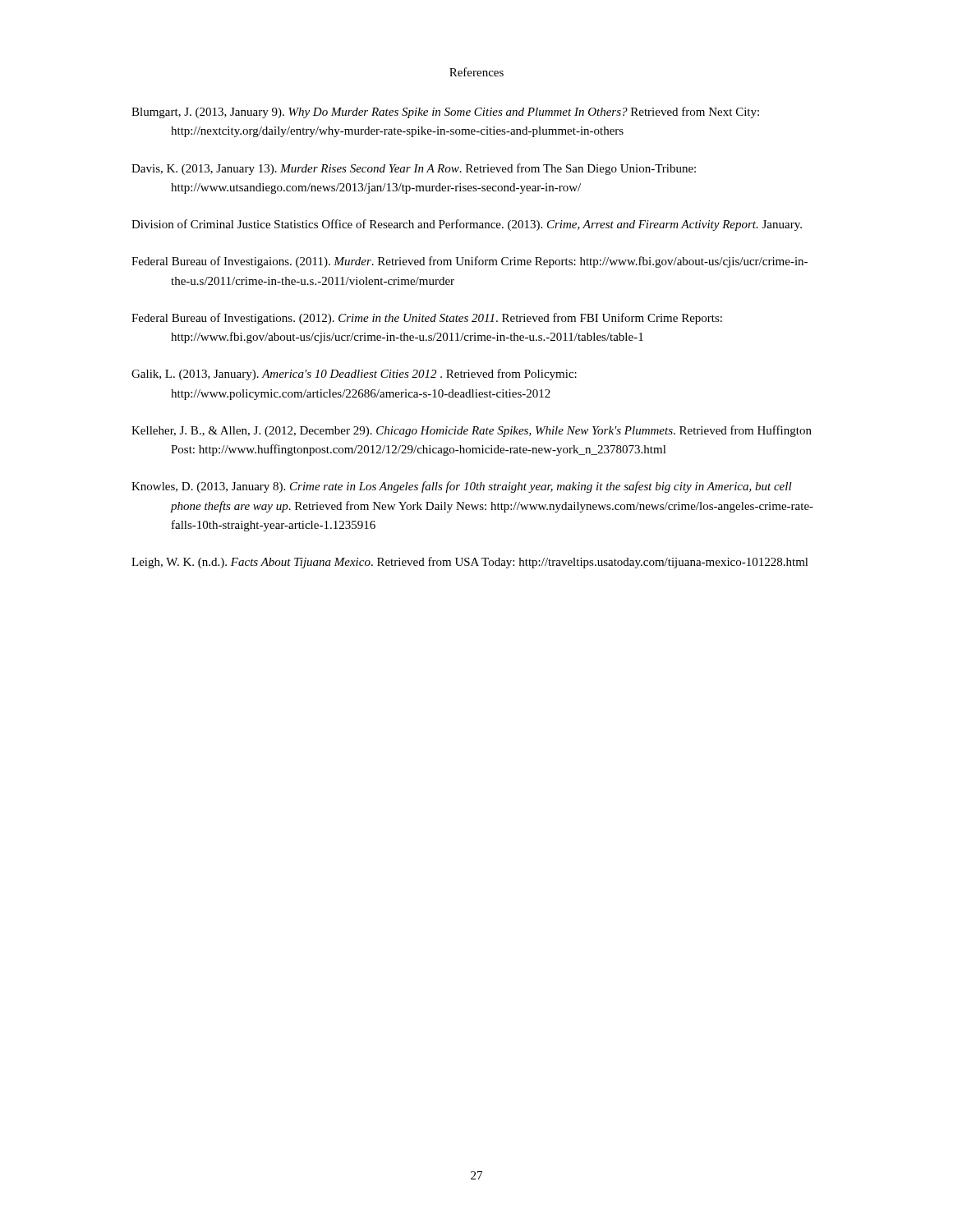Select the list item that says "Federal Bureau of Investigations."
953x1232 pixels.
coord(427,327)
